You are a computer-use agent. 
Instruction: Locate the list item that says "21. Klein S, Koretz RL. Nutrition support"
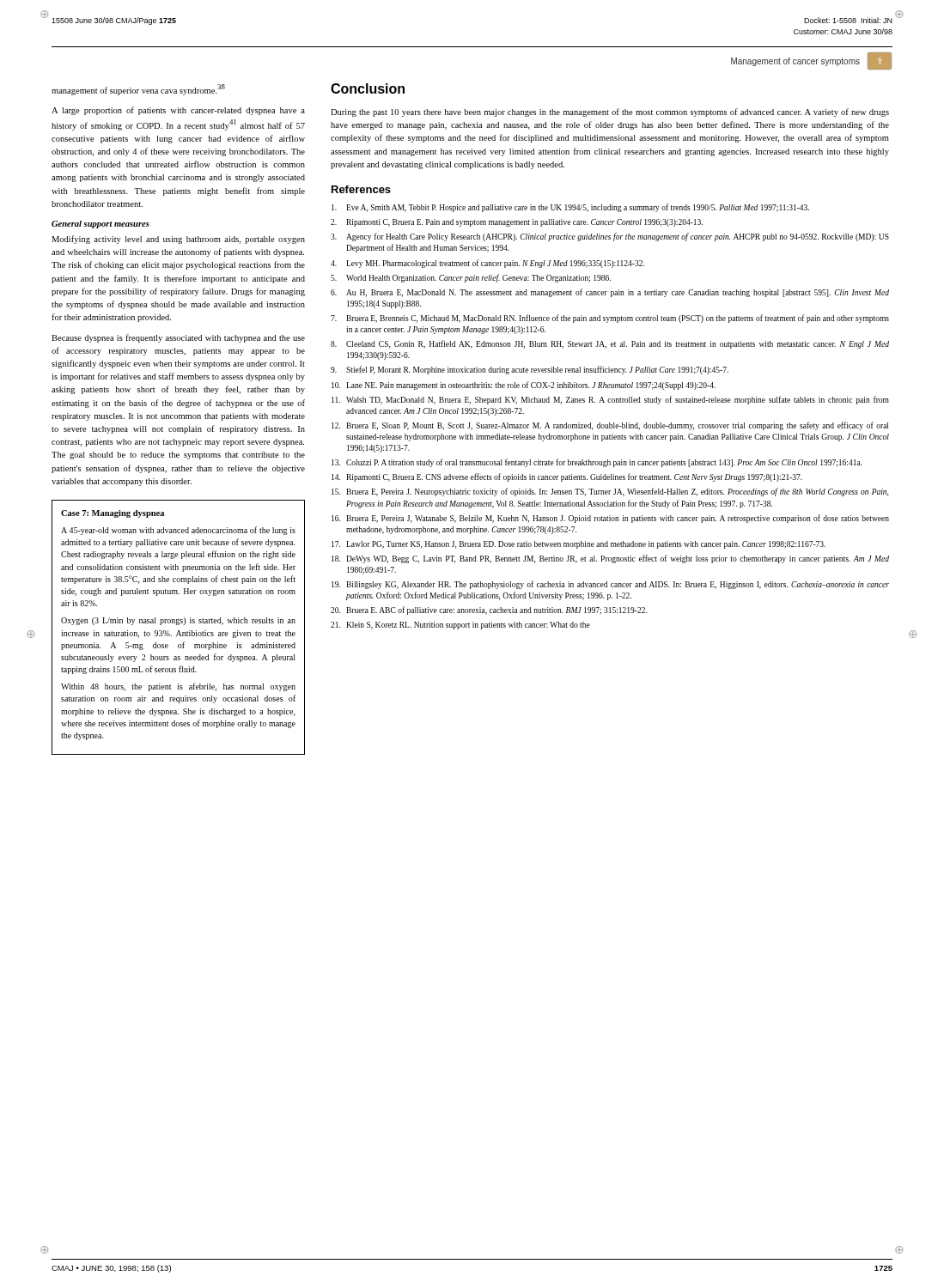pos(460,626)
